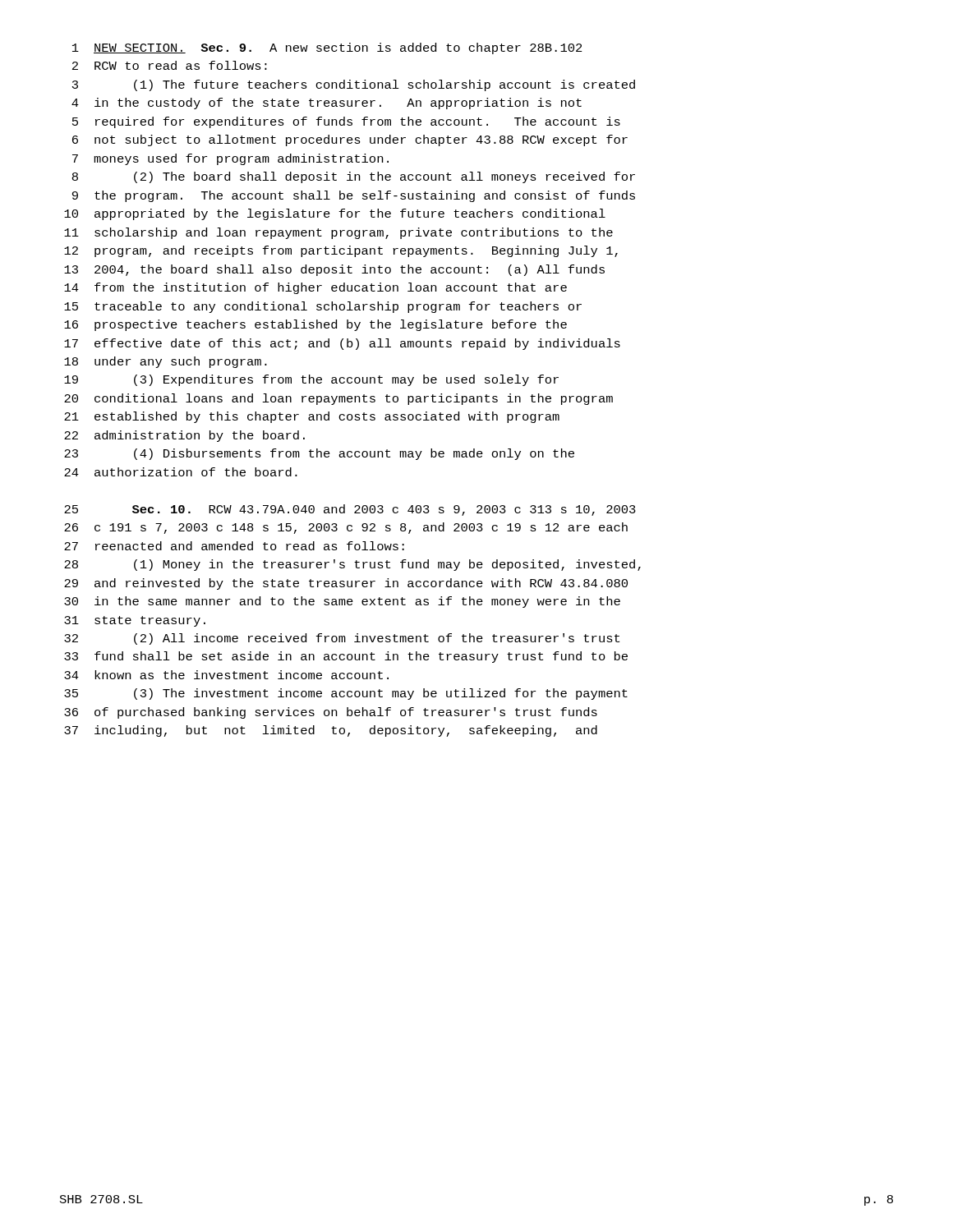
Task: Find the element starting "1 NEW SECTION. Sec. 9. A new"
Action: pos(476,49)
